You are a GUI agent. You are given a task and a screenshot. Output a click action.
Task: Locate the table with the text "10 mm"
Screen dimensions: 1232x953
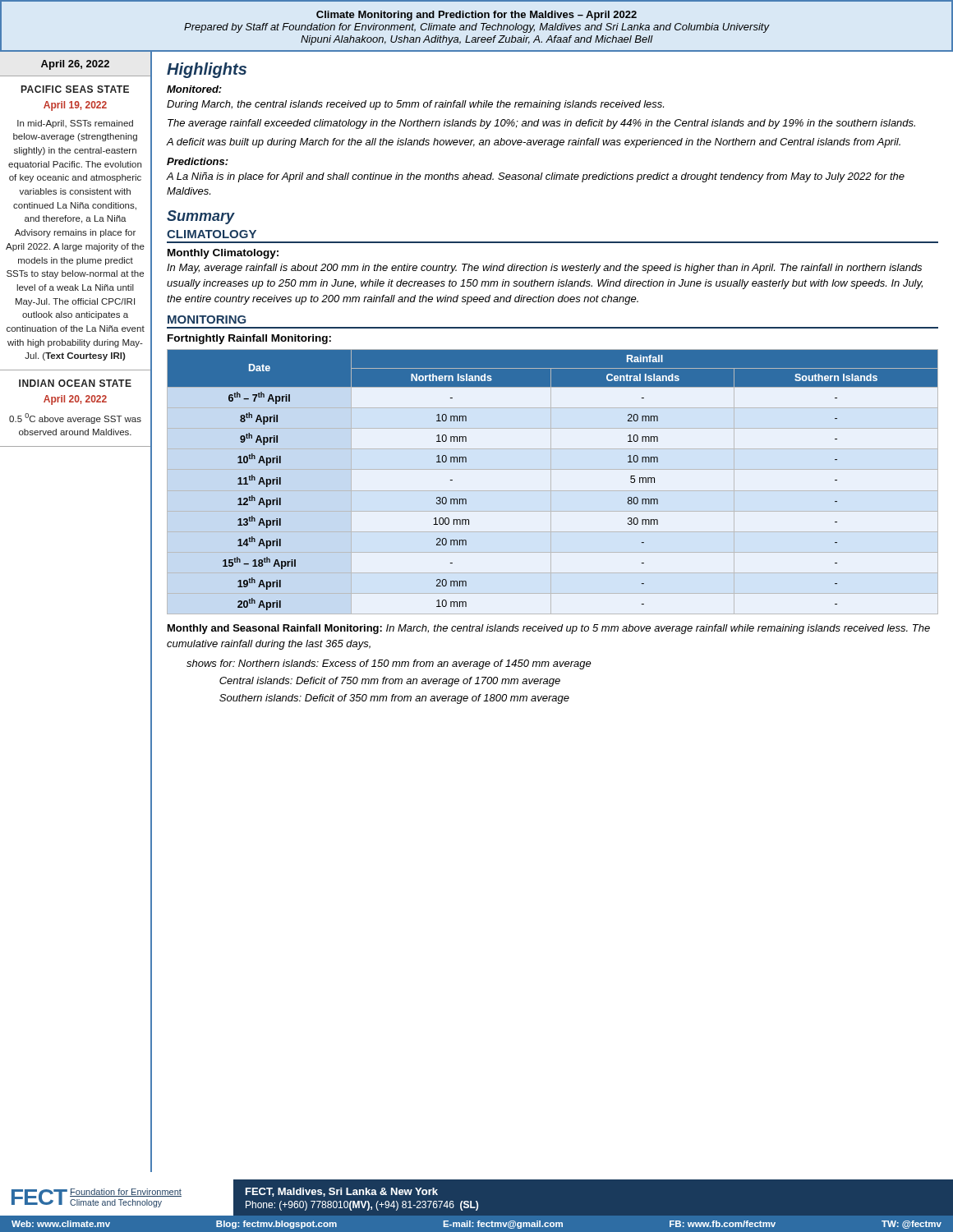click(x=553, y=482)
